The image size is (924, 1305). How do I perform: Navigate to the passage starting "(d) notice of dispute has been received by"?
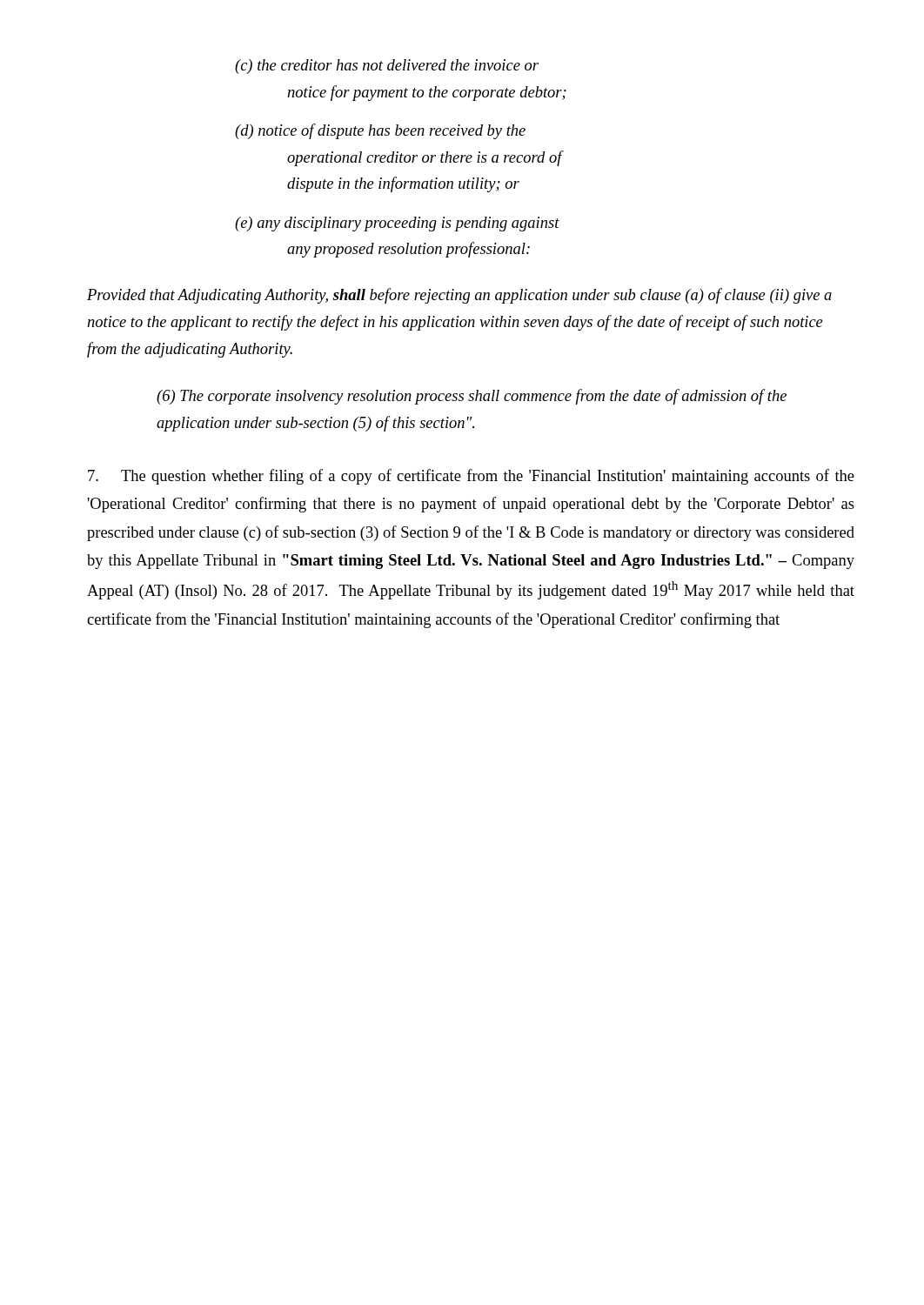[411, 157]
